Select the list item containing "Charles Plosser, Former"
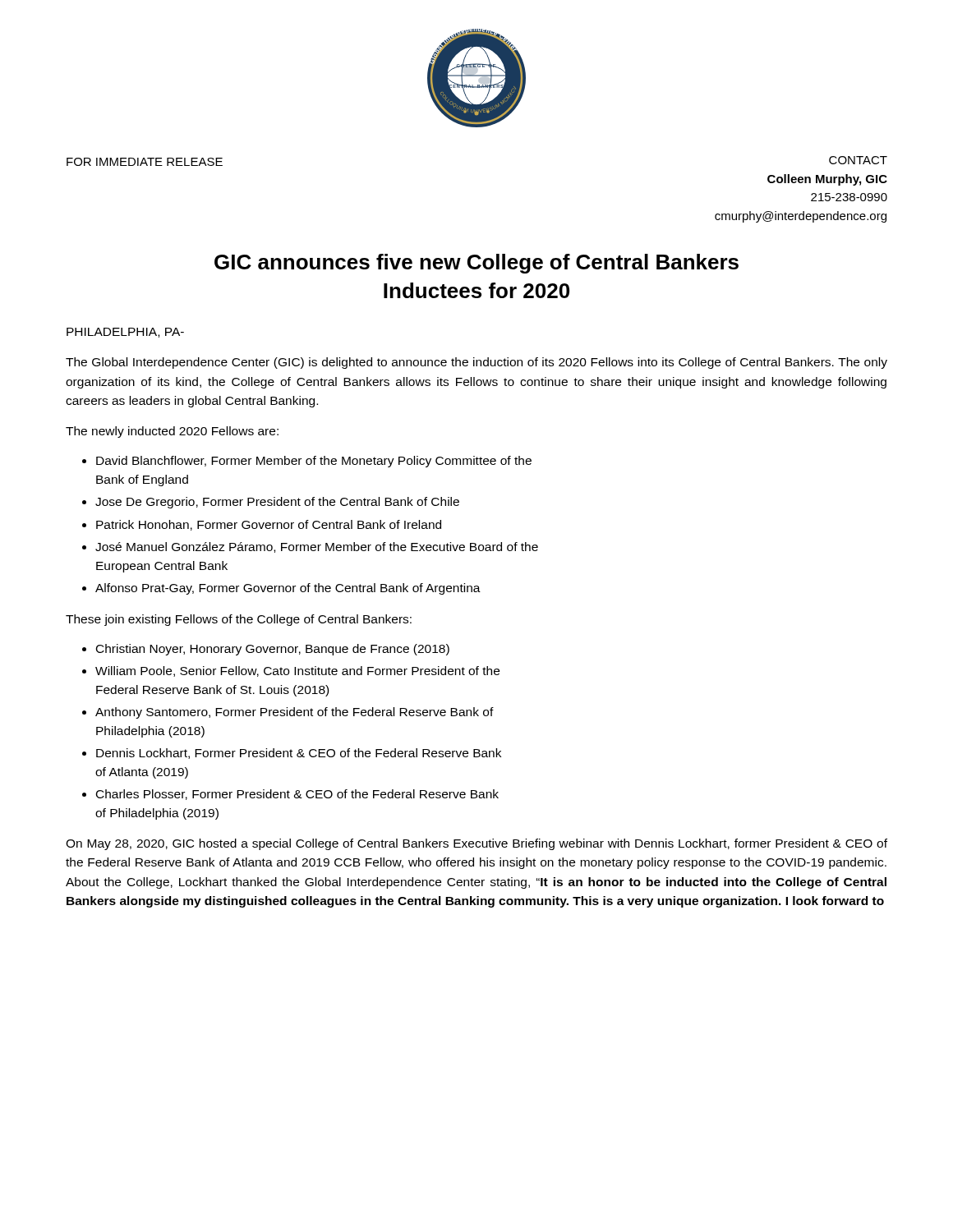953x1232 pixels. click(x=297, y=803)
